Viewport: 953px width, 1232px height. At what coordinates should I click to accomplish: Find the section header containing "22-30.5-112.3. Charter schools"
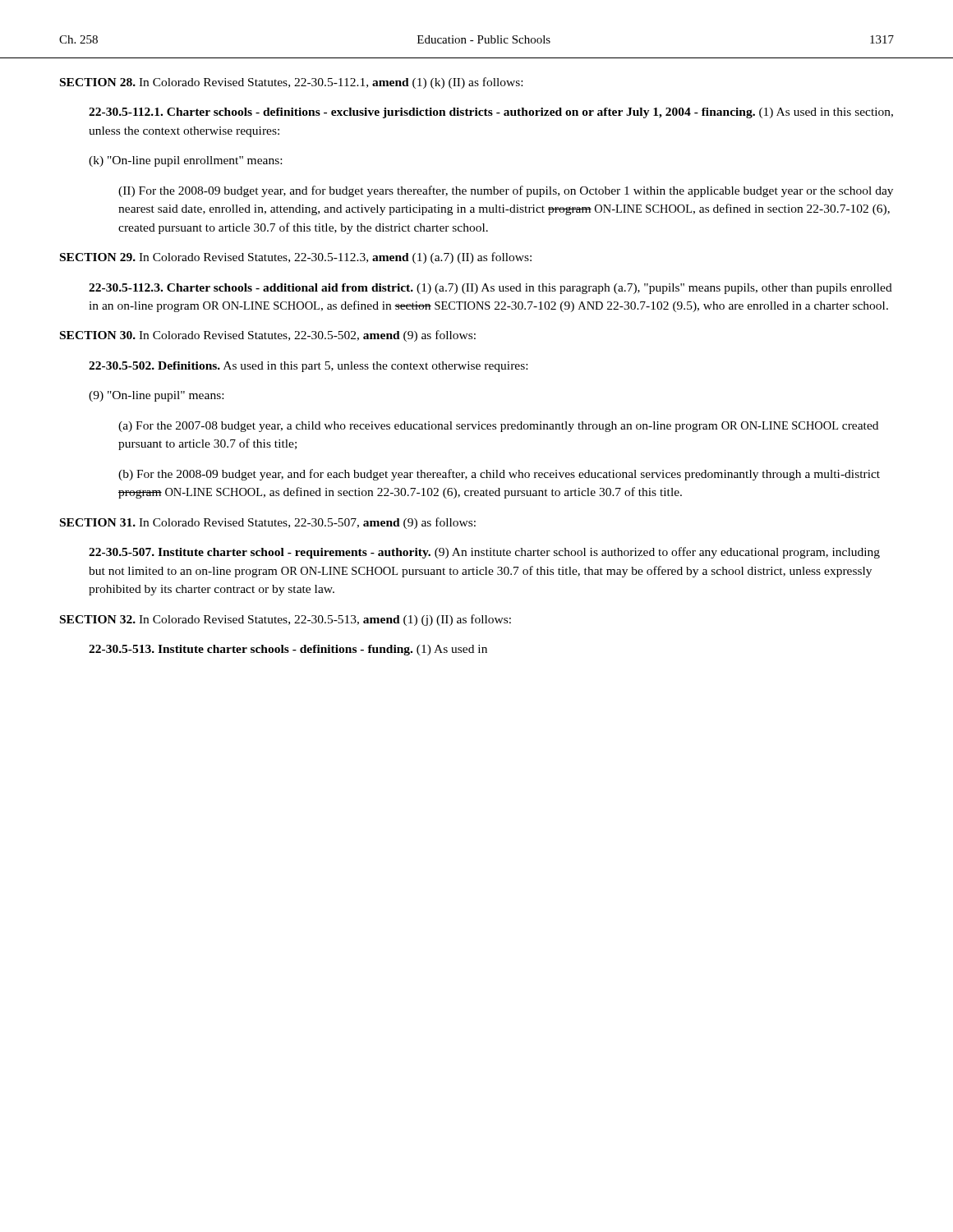tap(491, 296)
